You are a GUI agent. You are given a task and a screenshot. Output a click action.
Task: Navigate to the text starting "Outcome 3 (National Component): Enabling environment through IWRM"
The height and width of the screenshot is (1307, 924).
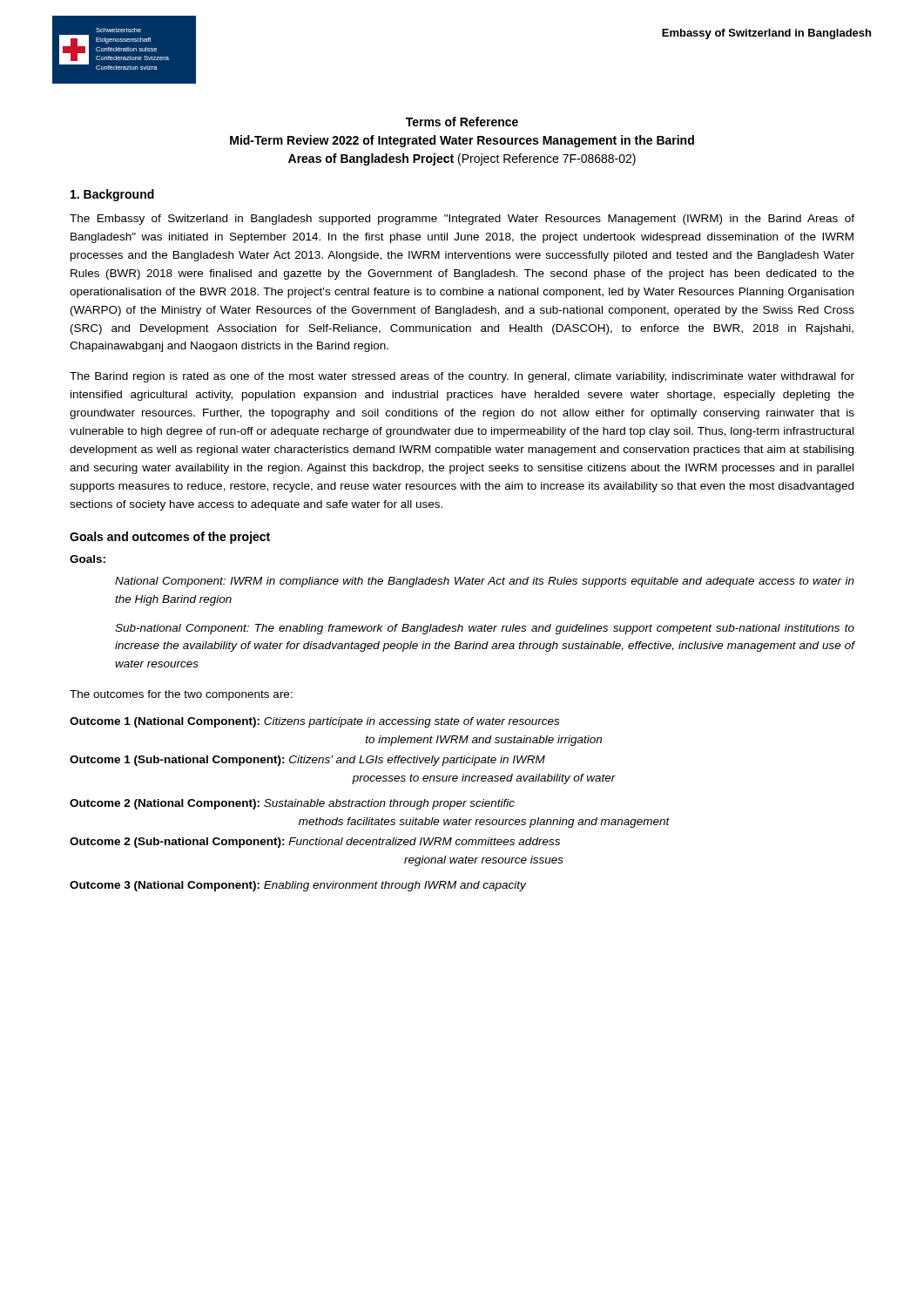coord(298,885)
